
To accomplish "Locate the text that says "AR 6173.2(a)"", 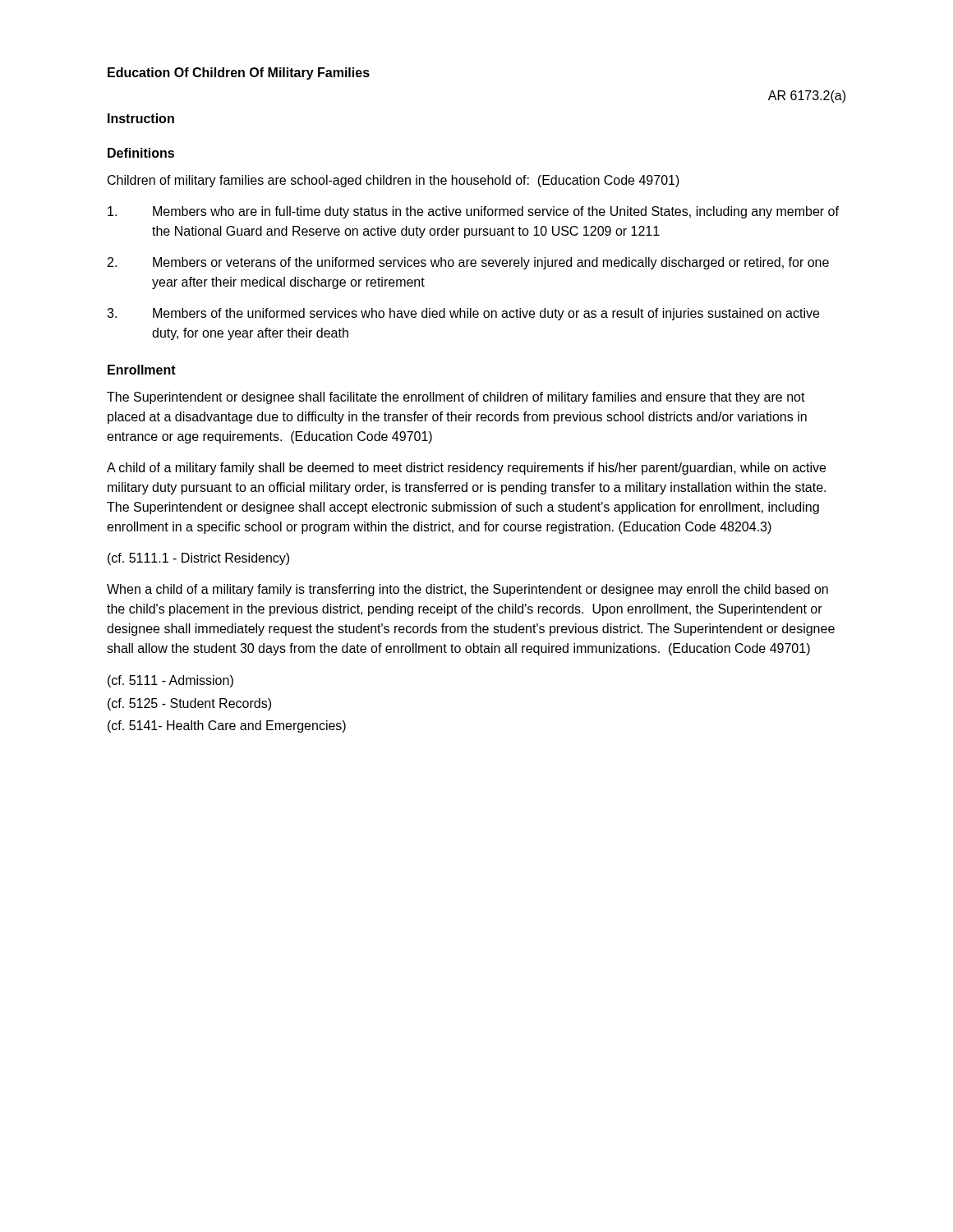I will [807, 96].
